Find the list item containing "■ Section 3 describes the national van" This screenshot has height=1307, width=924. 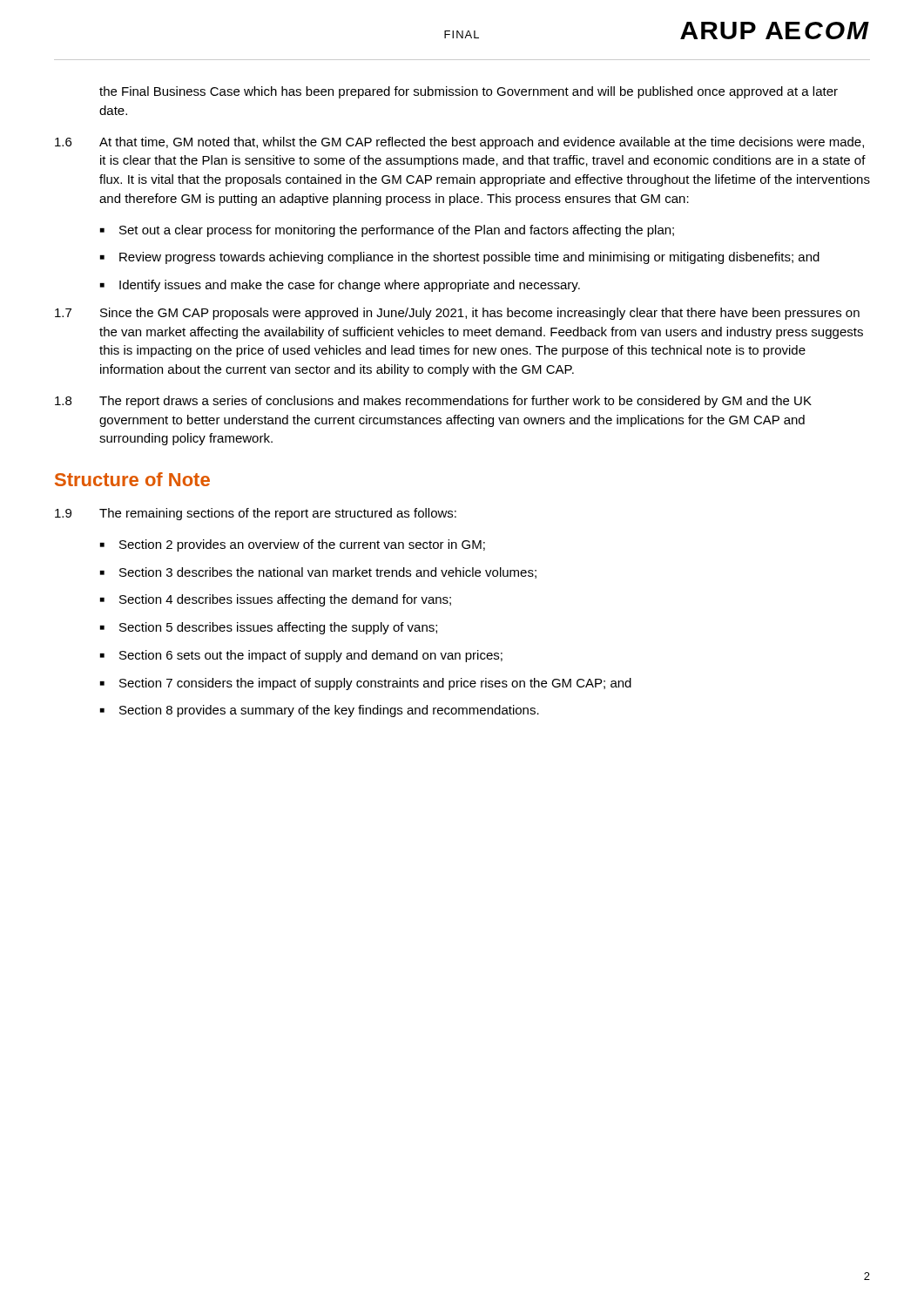click(x=485, y=572)
